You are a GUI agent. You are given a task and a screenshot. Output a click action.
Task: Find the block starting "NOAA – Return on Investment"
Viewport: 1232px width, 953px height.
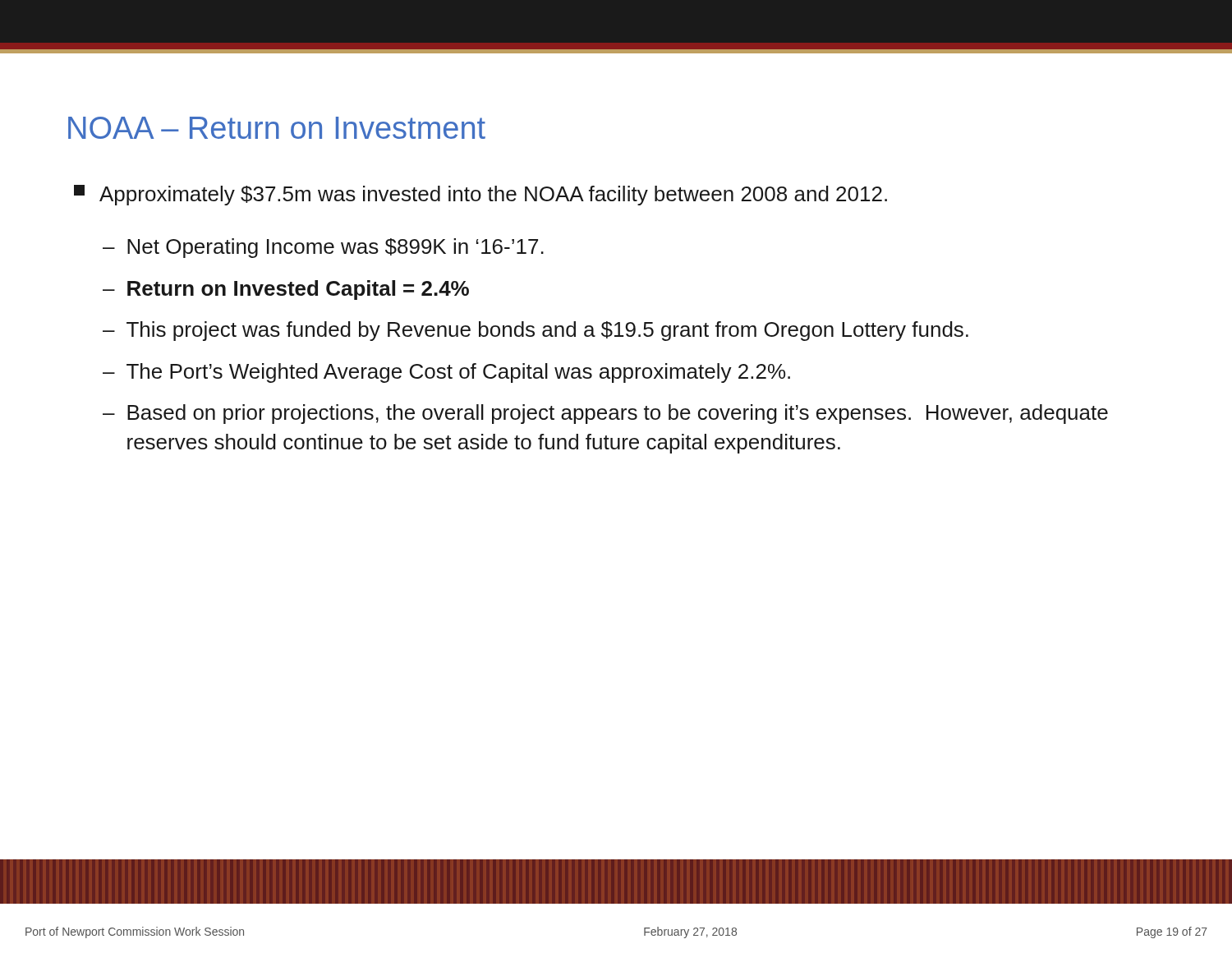(276, 129)
